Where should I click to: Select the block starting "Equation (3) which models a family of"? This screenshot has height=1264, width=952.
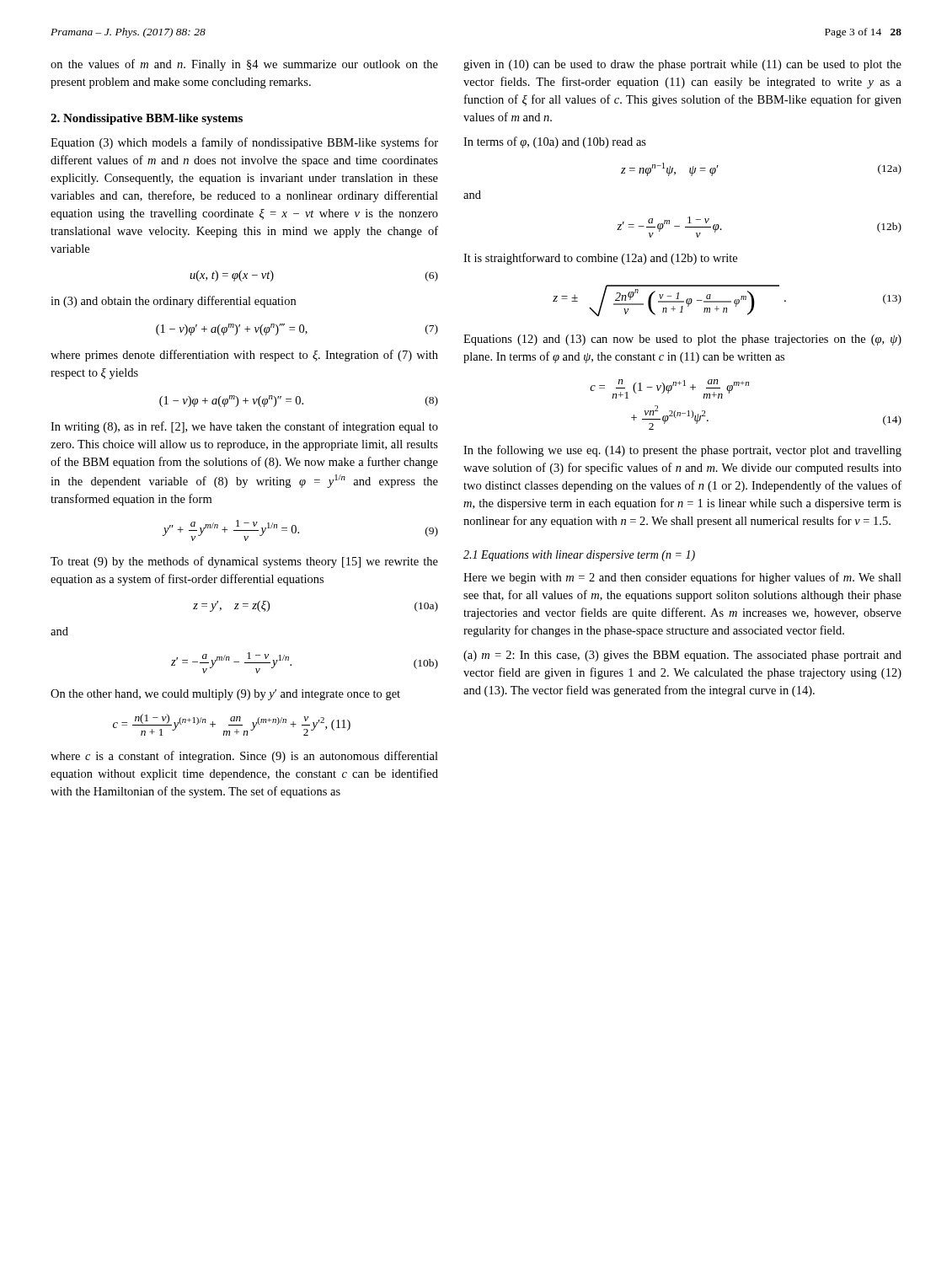pos(244,196)
